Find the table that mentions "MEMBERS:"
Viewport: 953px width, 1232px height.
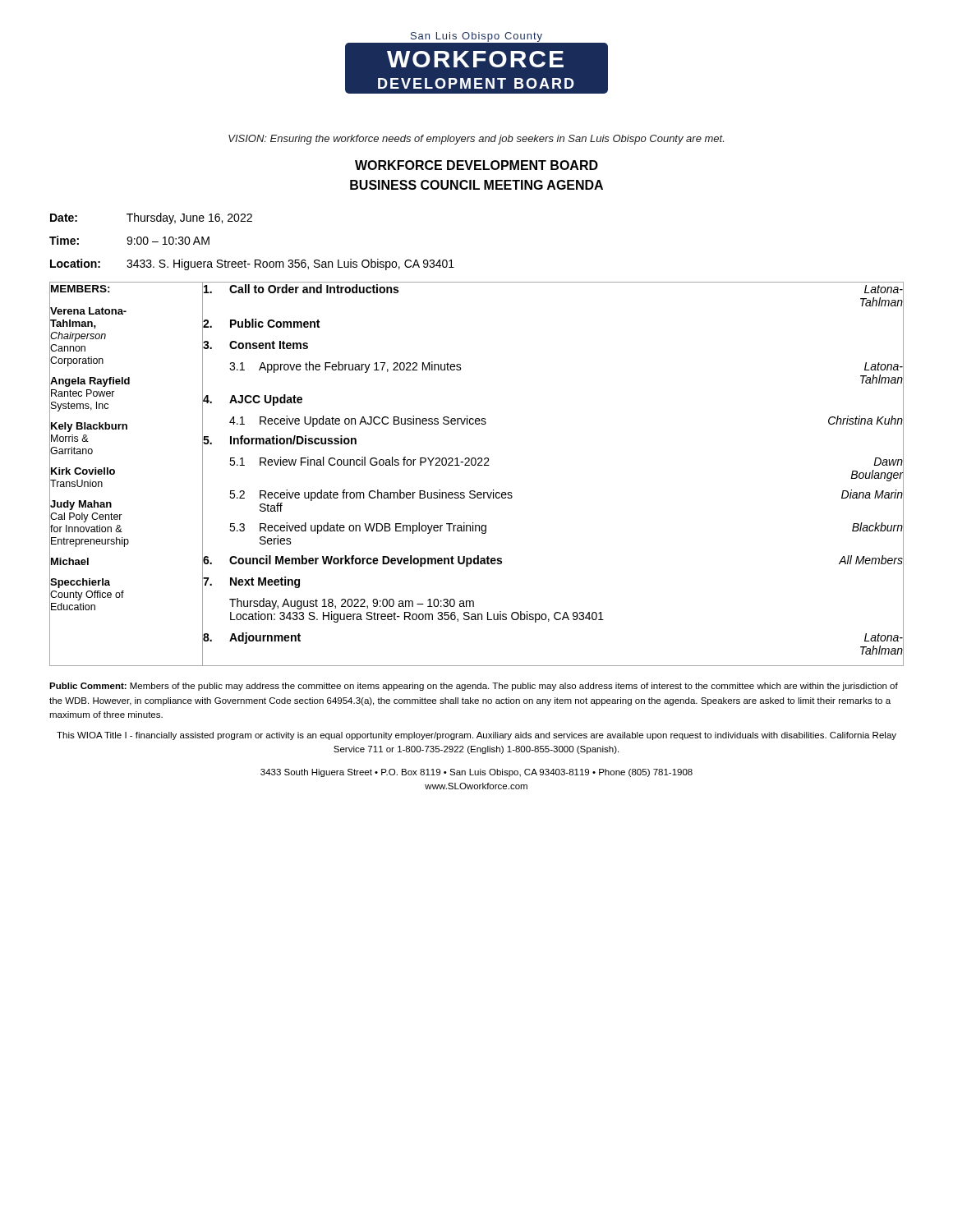pyautogui.click(x=476, y=474)
